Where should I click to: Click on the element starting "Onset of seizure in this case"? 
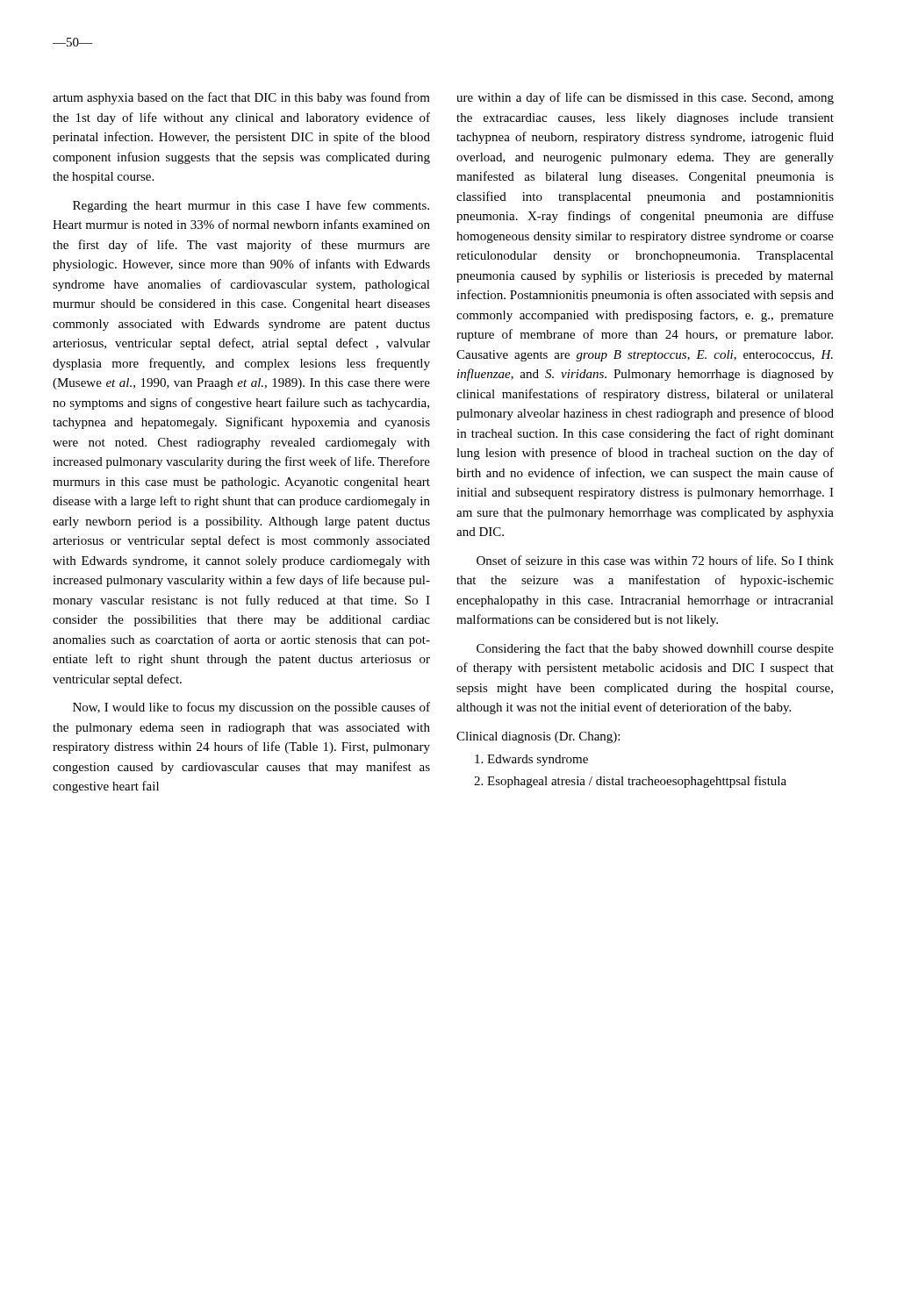645,590
